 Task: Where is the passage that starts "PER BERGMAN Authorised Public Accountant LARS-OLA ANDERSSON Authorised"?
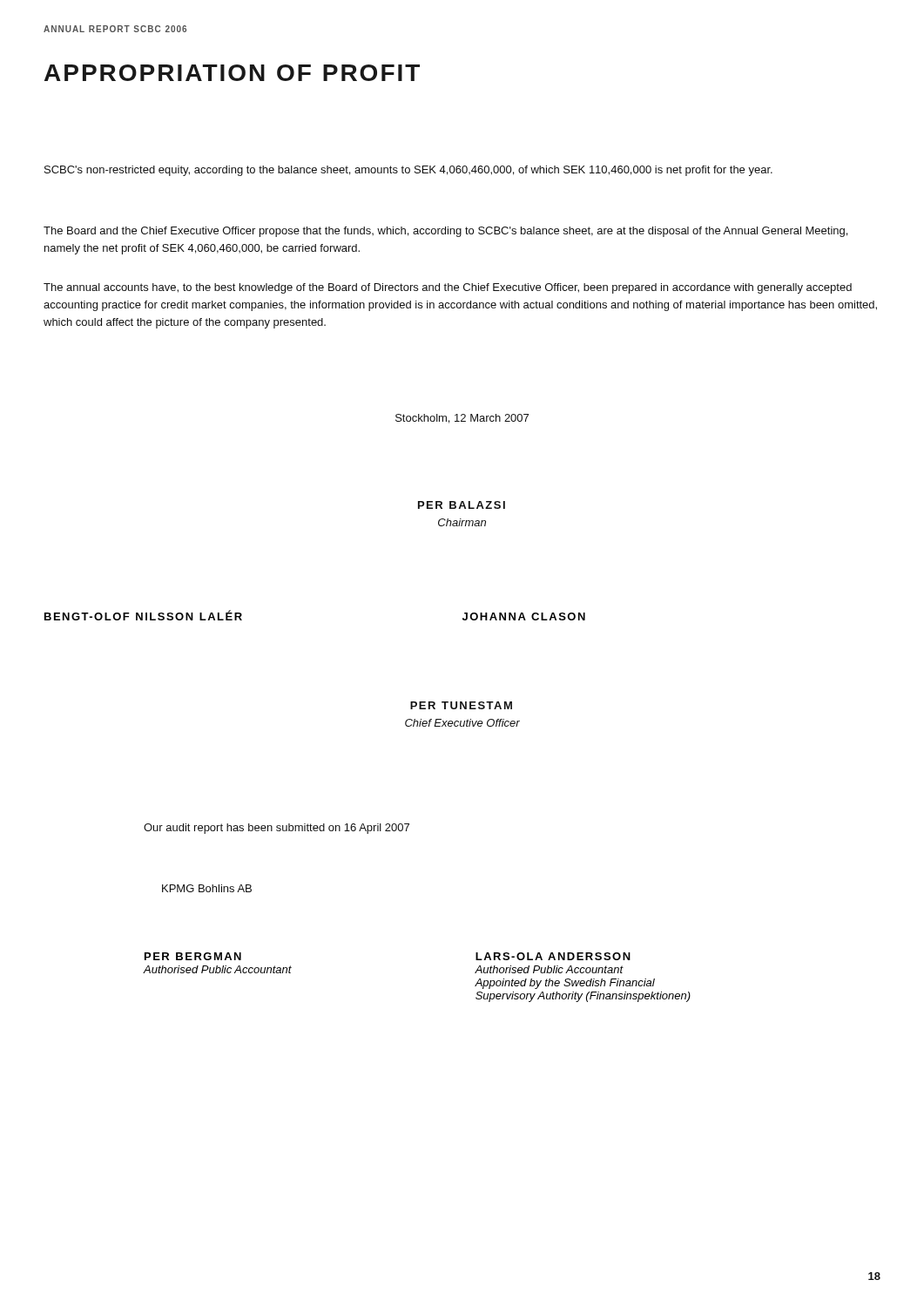click(x=512, y=976)
